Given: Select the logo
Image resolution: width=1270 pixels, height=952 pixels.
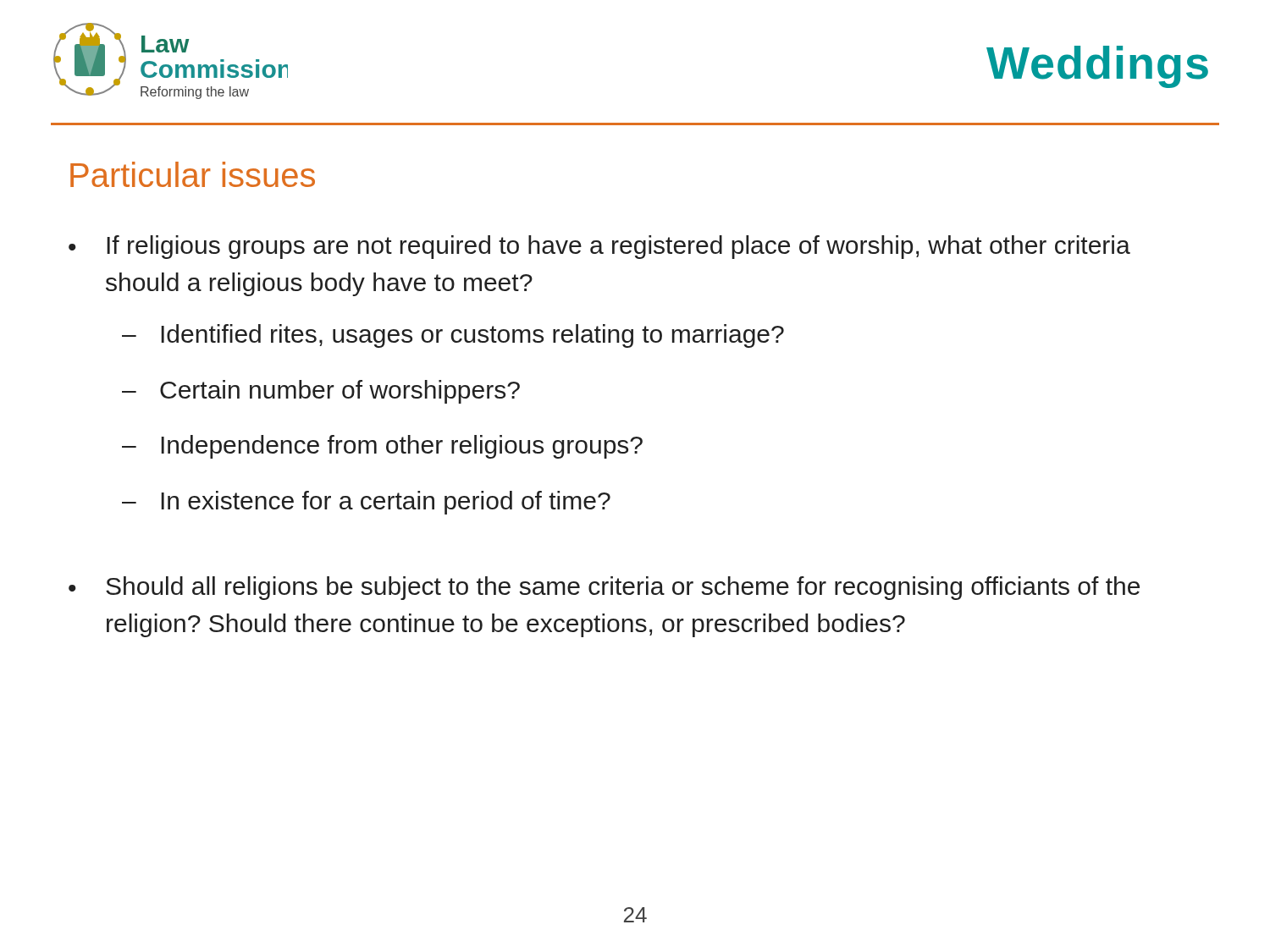Looking at the screenshot, I should tap(169, 63).
